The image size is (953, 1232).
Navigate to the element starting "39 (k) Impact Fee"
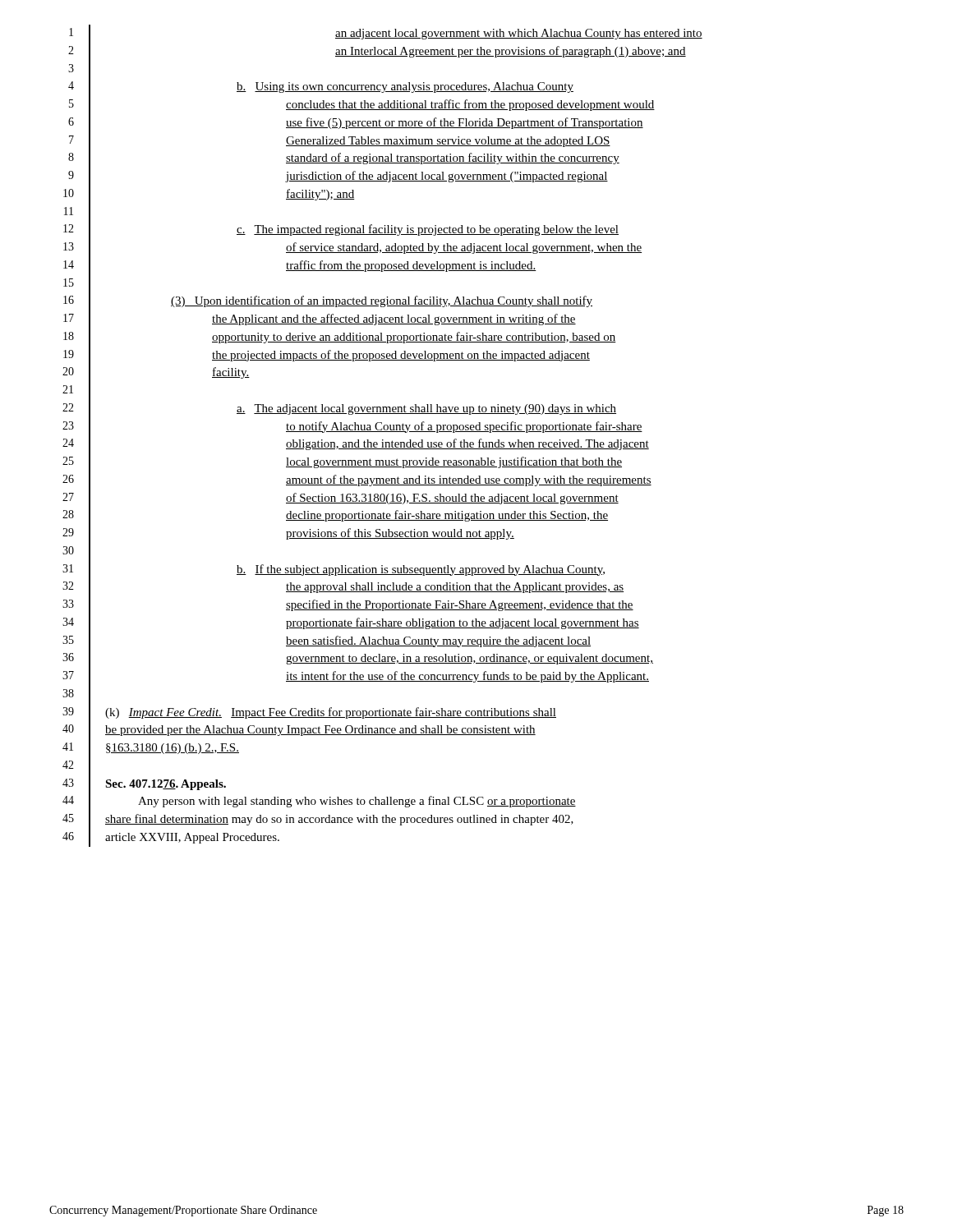476,730
